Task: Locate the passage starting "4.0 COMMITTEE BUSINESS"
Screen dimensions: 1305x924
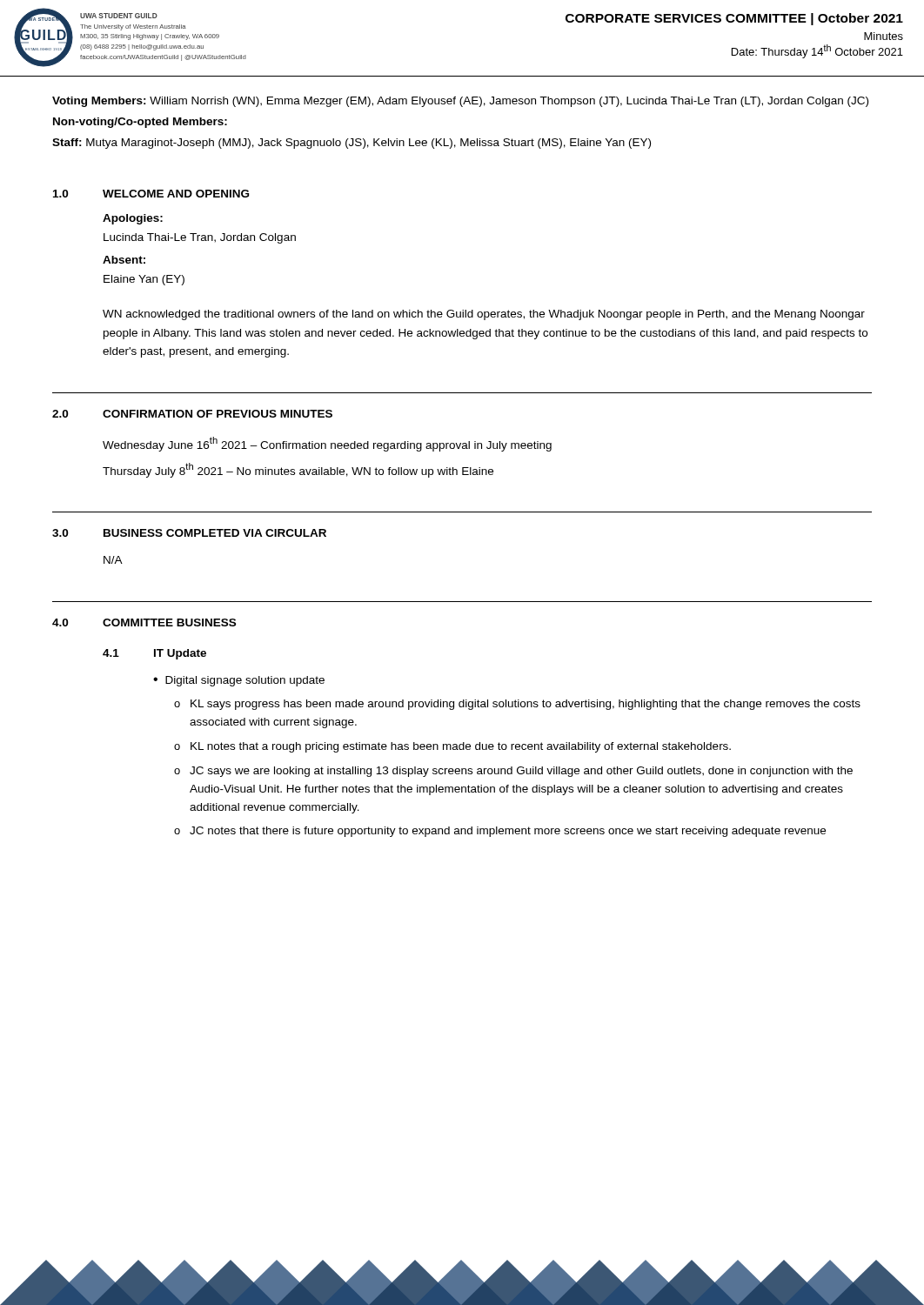Action: coord(144,623)
